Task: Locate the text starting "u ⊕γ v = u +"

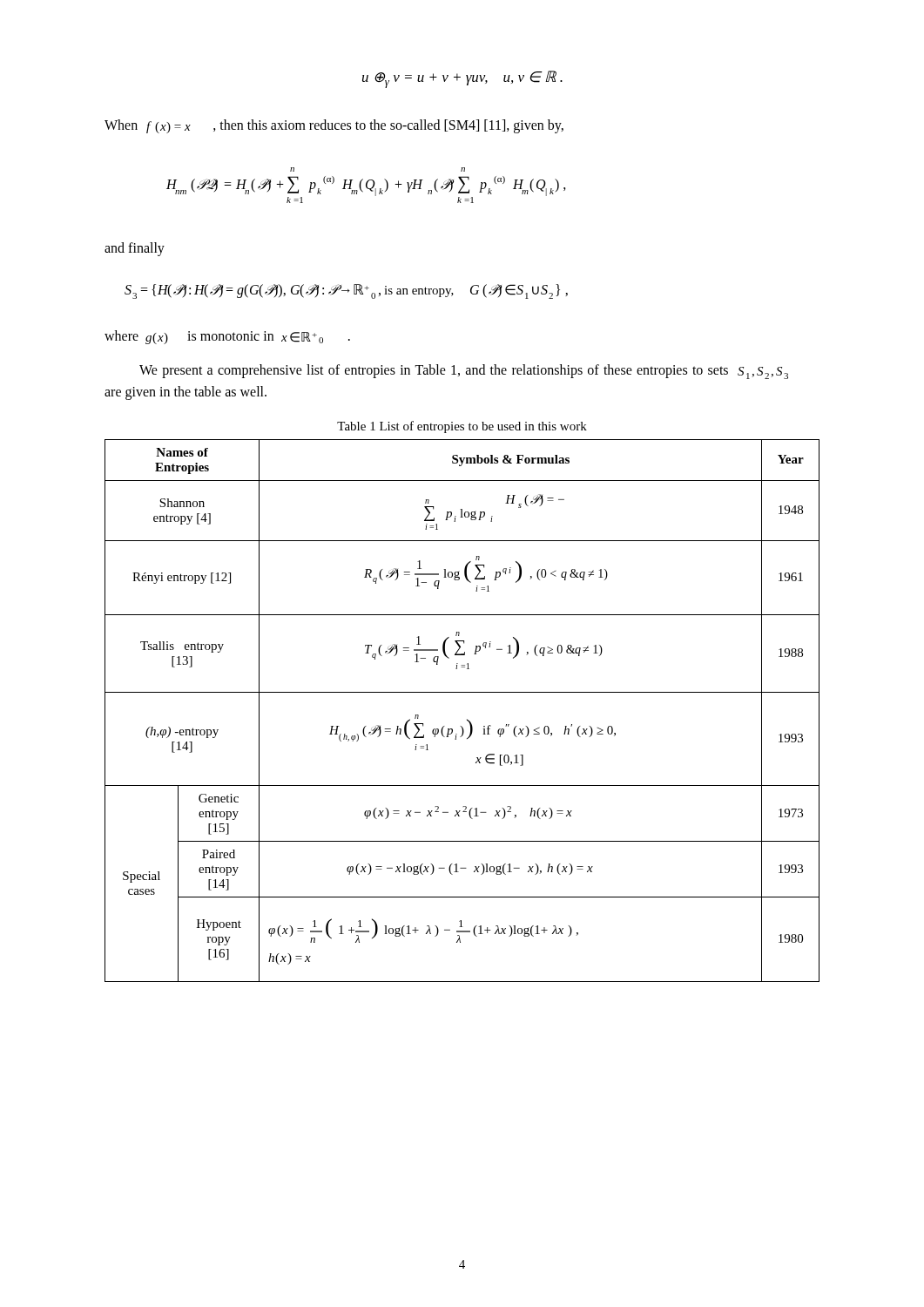Action: [462, 77]
